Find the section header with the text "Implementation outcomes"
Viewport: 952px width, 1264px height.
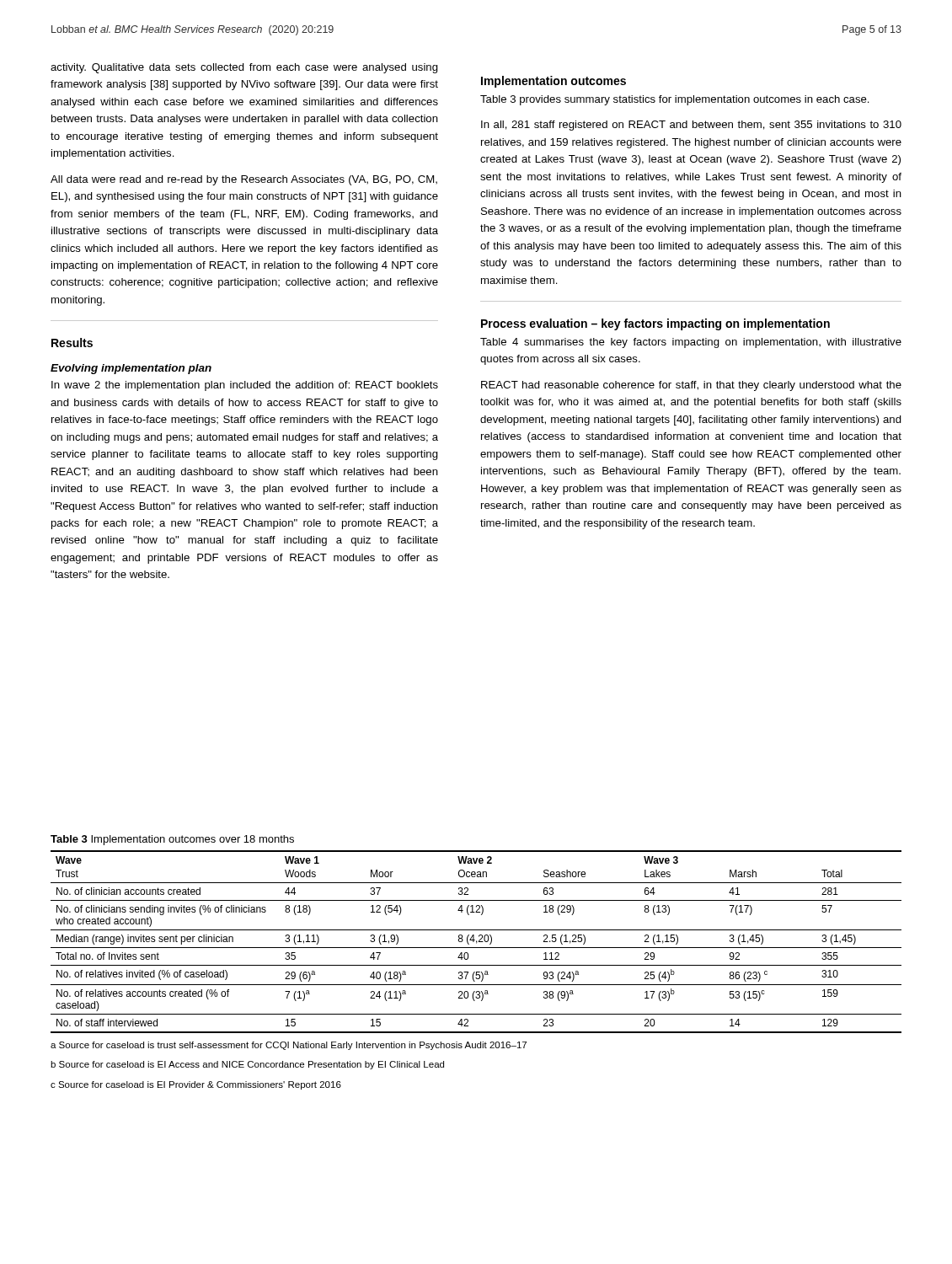point(553,81)
